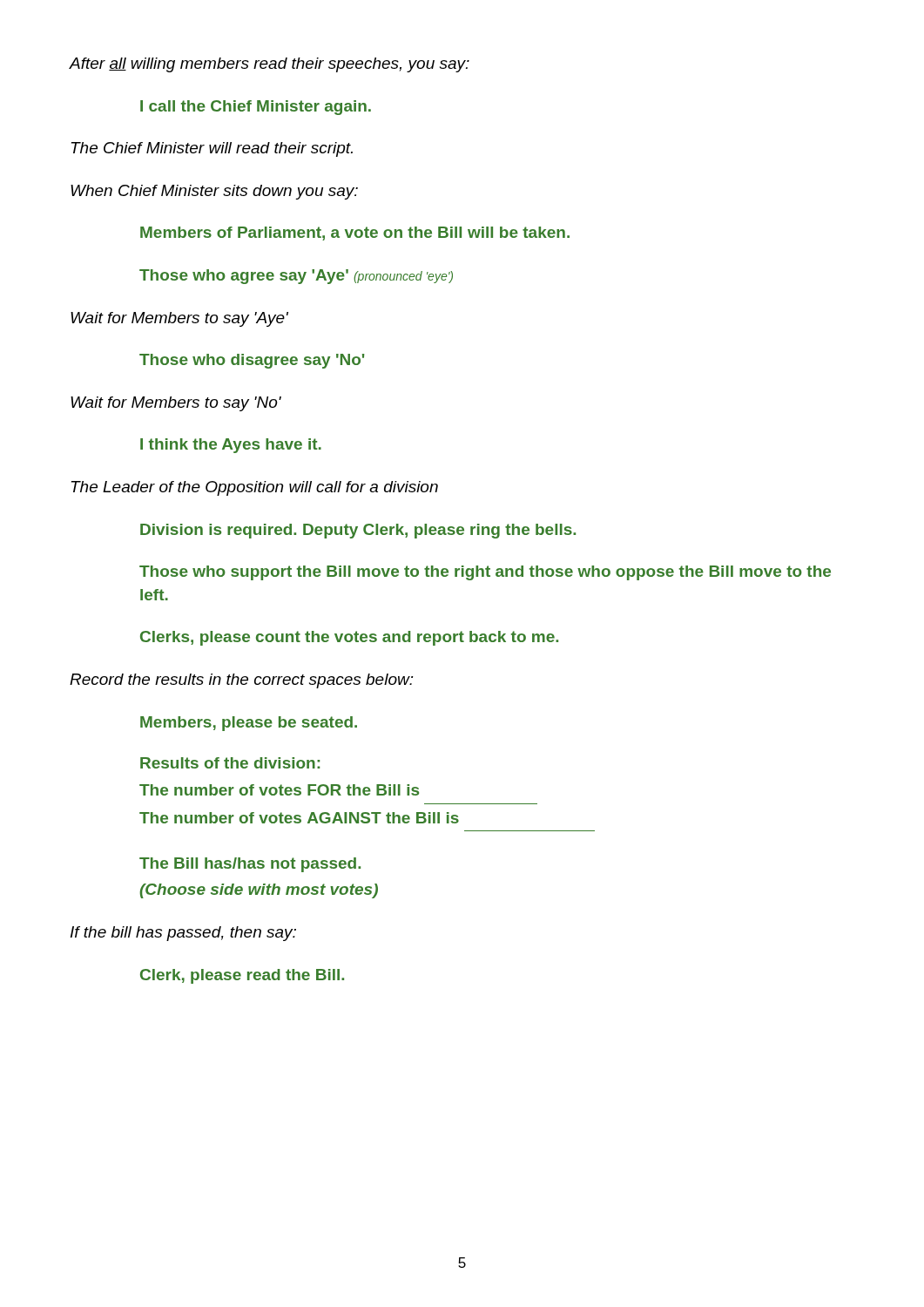Locate the text block that says "Members of Parliament, a vote"

click(355, 233)
